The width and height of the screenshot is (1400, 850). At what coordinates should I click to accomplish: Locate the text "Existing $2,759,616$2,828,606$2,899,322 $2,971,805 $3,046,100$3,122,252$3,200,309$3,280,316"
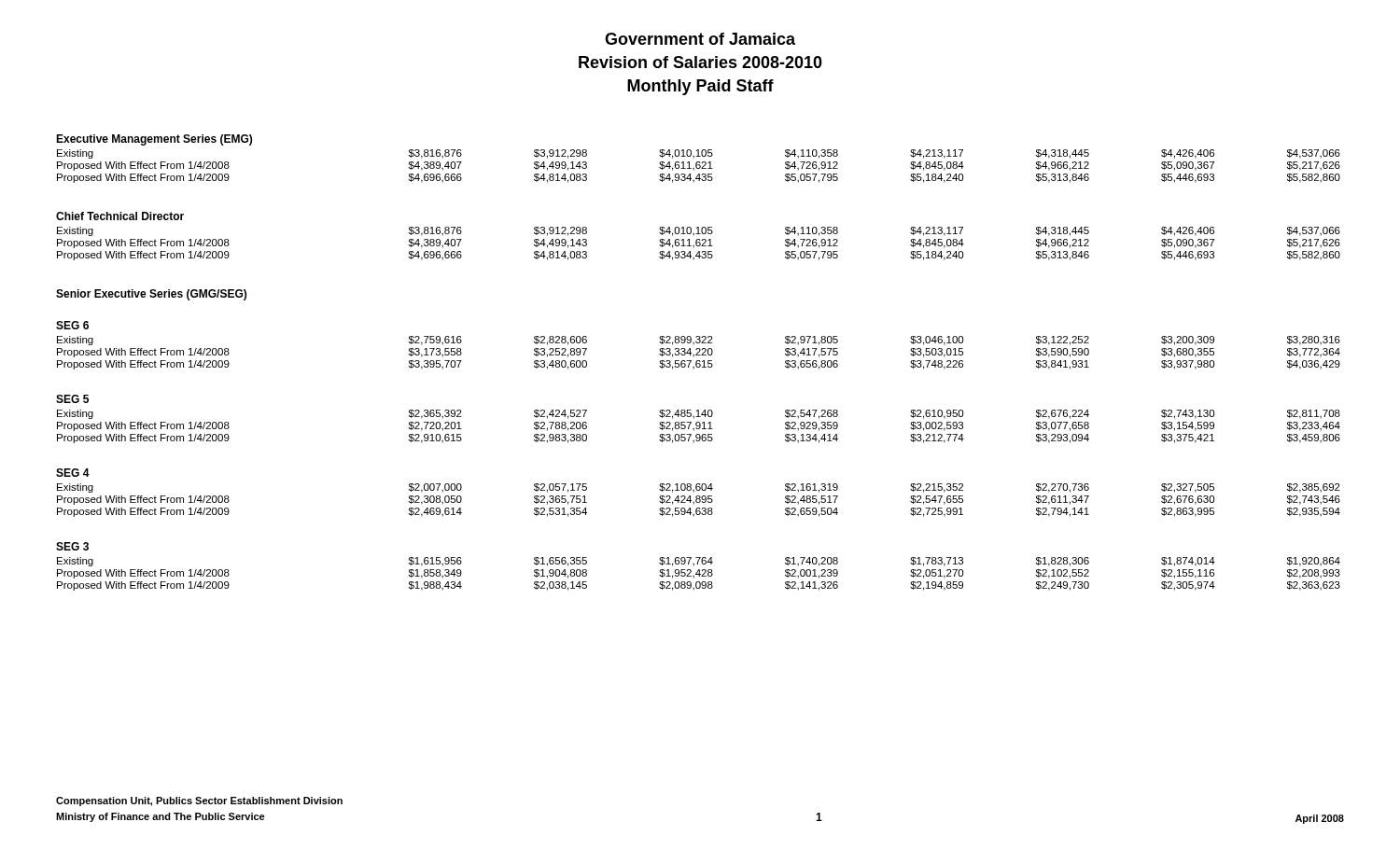point(700,339)
